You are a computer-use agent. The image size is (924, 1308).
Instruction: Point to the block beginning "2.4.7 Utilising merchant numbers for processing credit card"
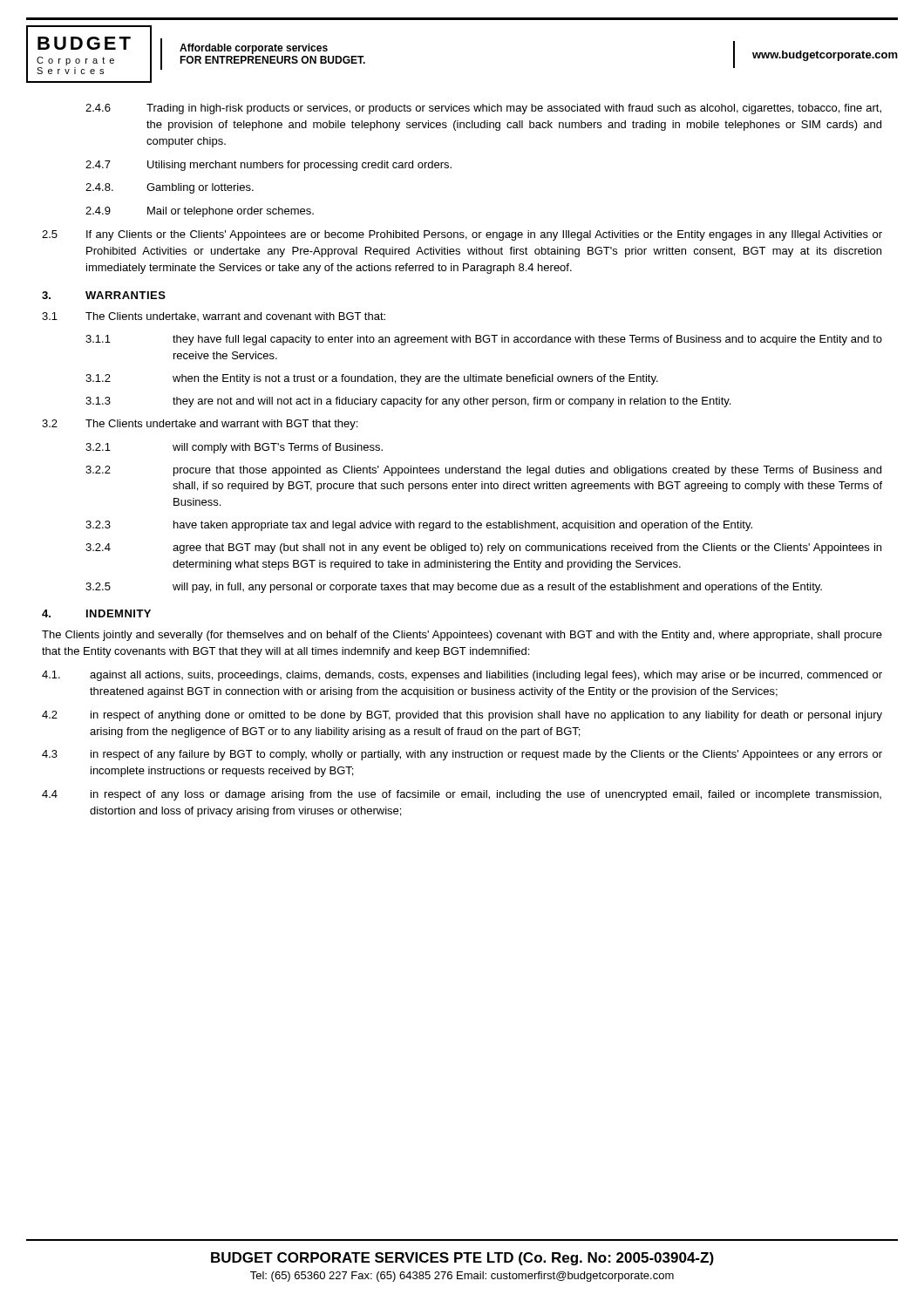pyautogui.click(x=462, y=165)
